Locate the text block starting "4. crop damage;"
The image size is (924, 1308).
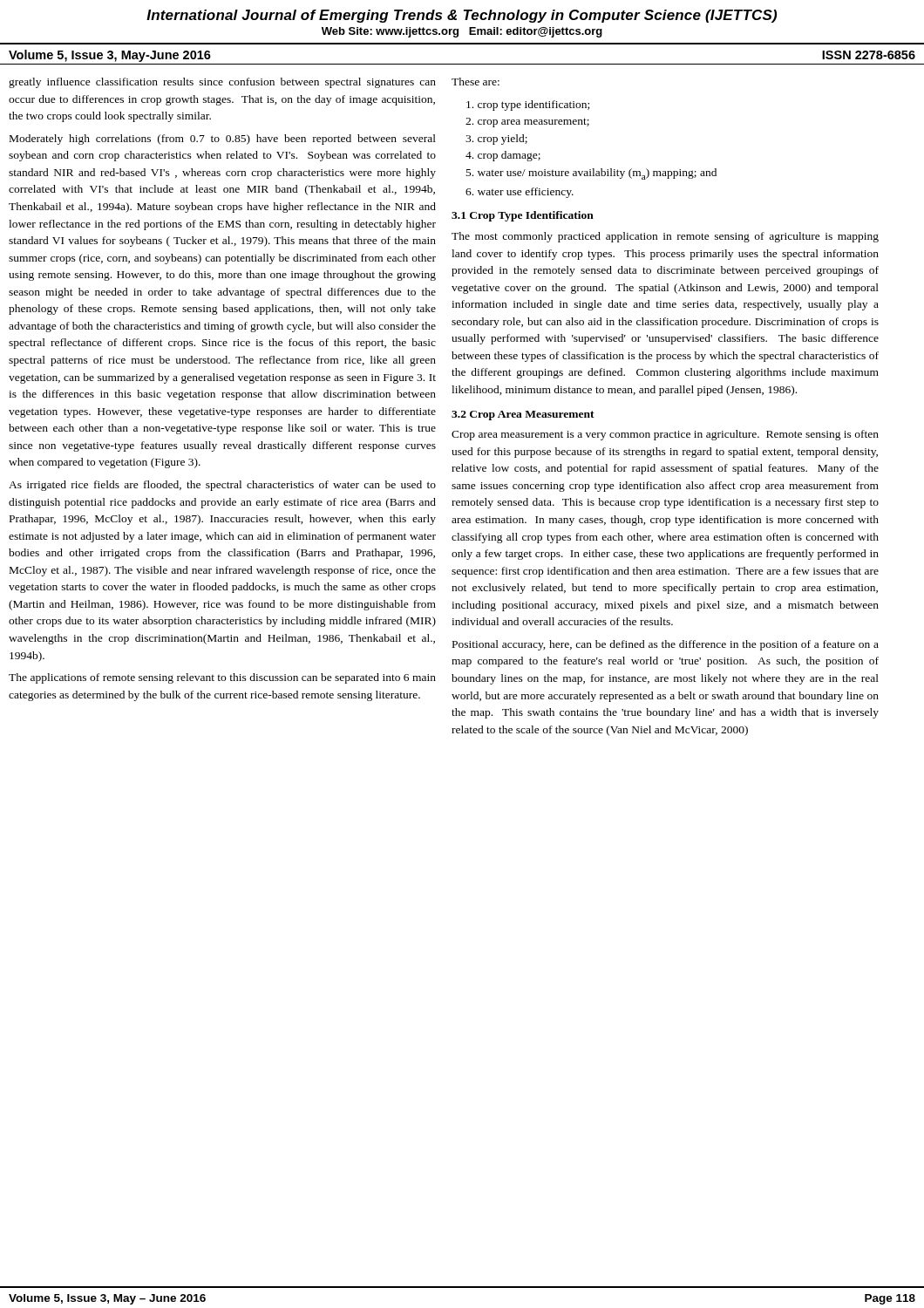503,155
